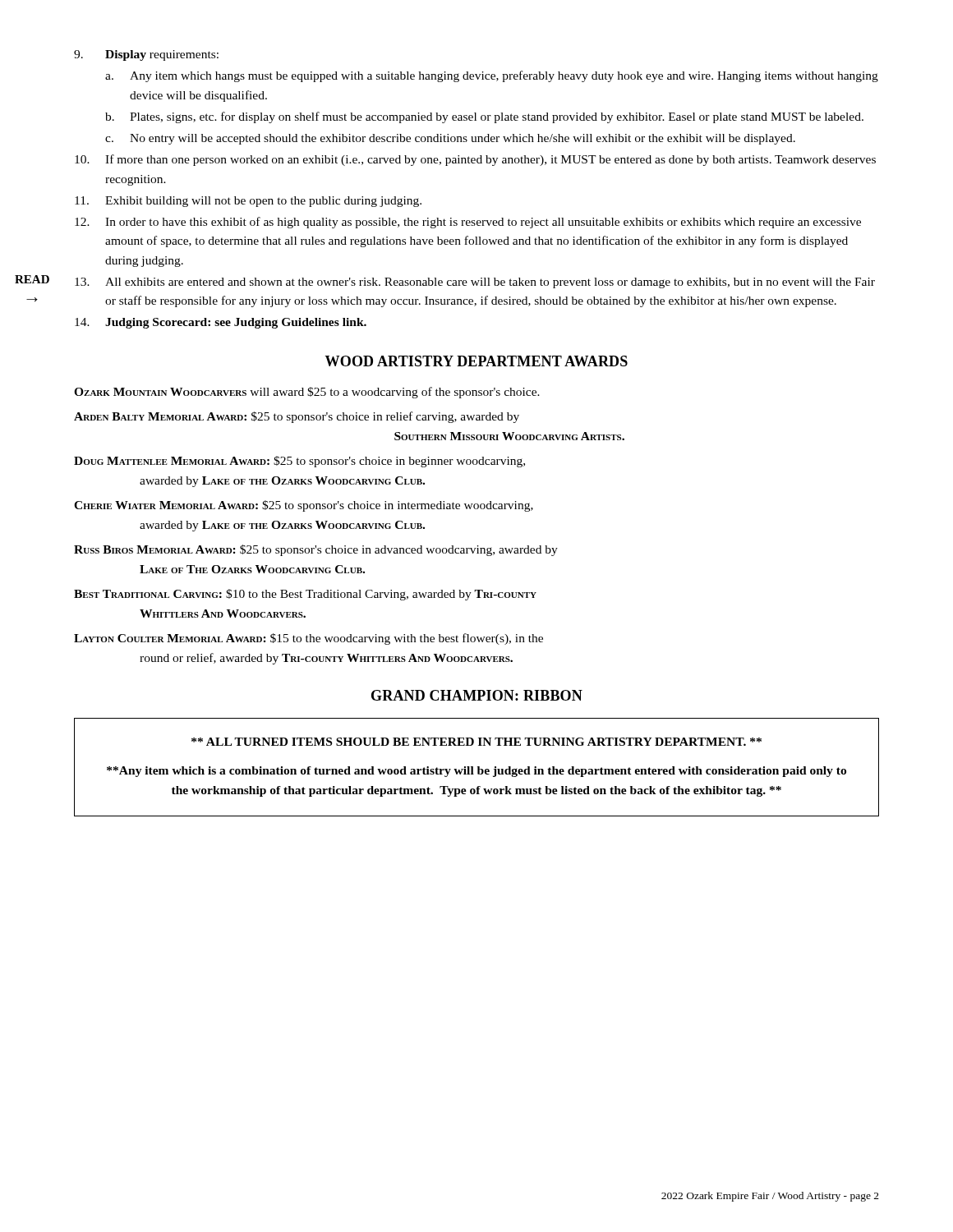The image size is (953, 1232).
Task: Select the block starting "12. In order to have this exhibit of"
Action: tap(476, 241)
